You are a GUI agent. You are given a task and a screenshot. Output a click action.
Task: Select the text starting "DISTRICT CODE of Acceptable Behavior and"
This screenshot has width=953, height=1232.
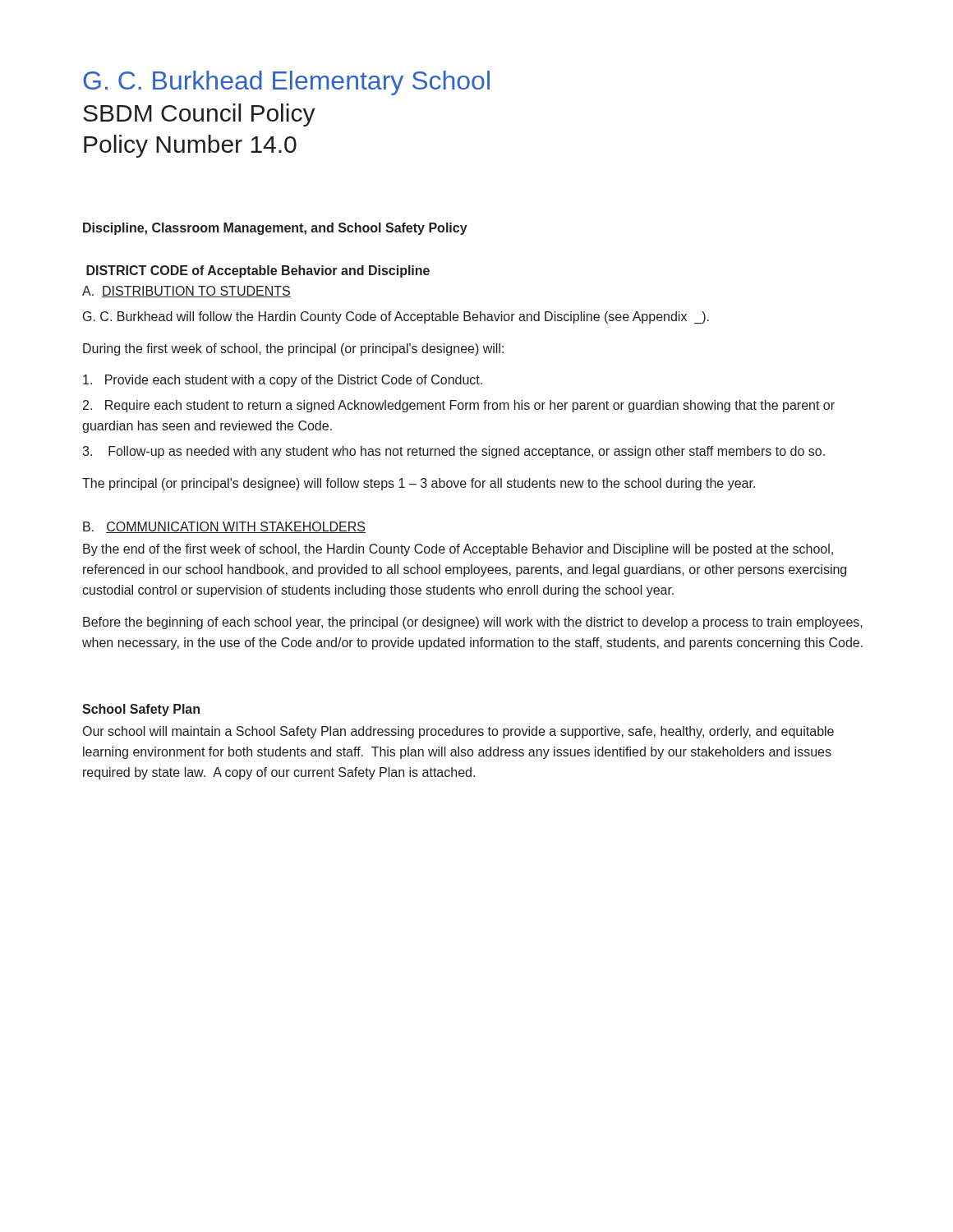(x=256, y=271)
